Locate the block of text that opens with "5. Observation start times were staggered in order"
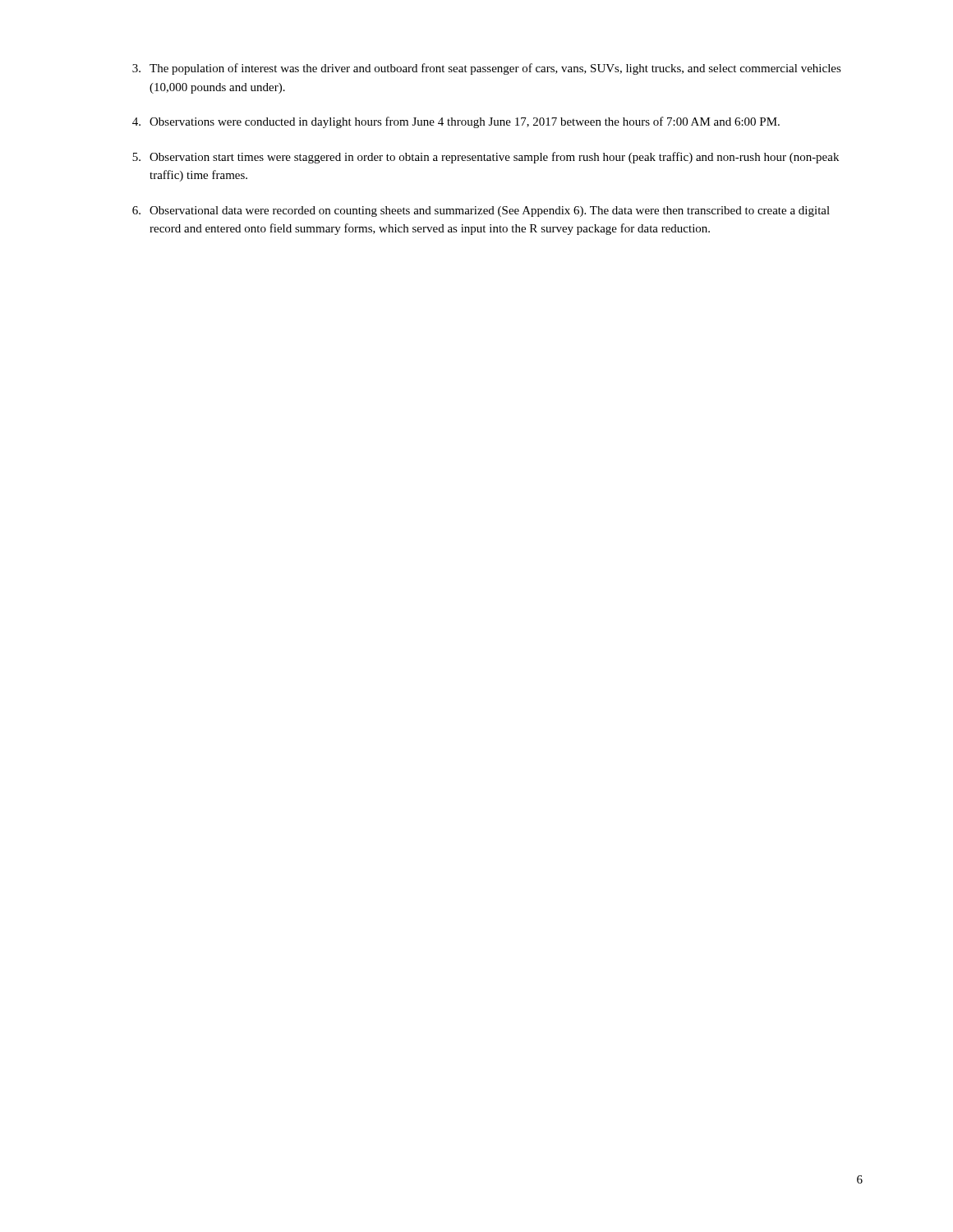Screen dimensions: 1232x953 click(x=485, y=166)
